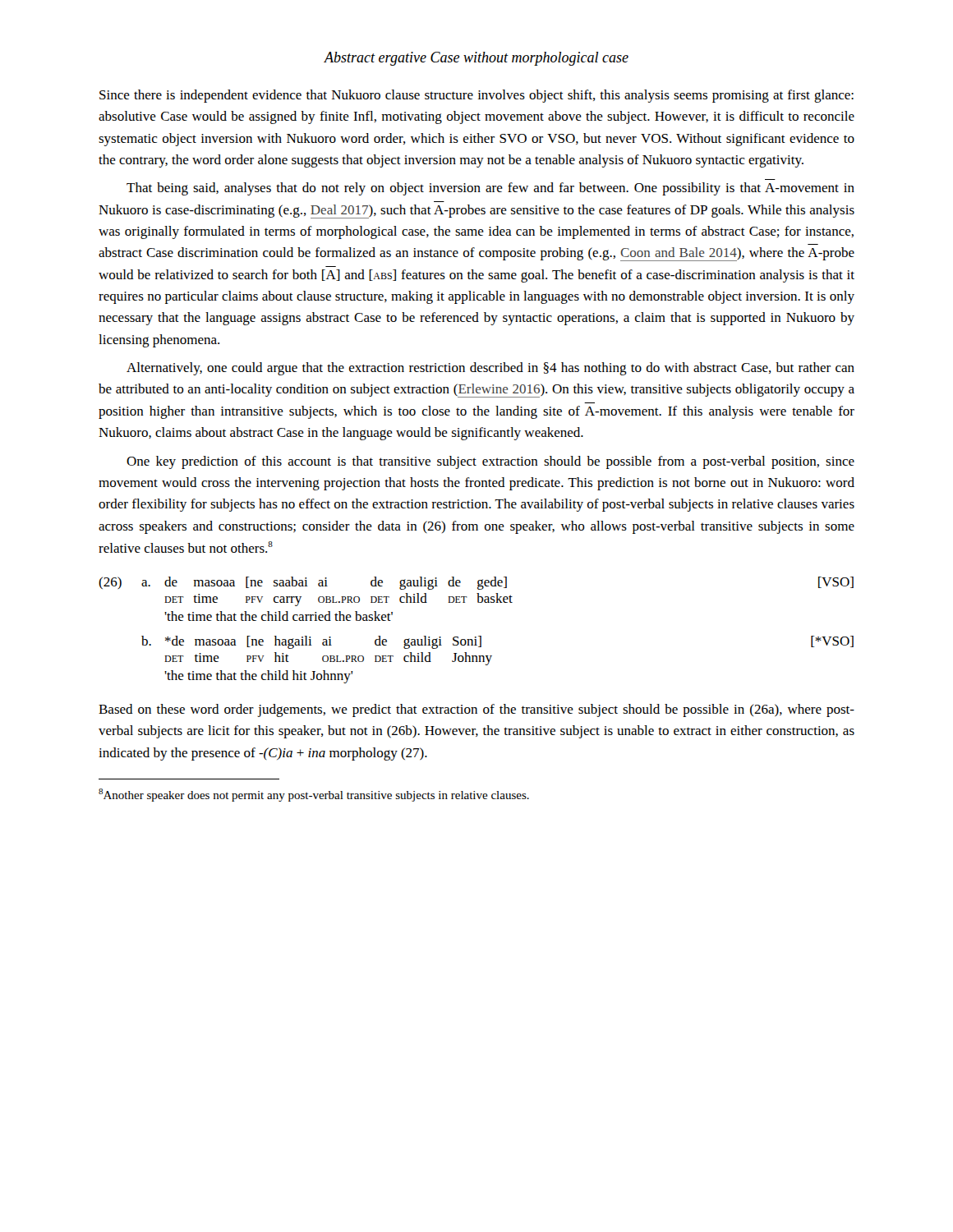Click the footnote
The width and height of the screenshot is (953, 1232).
tap(314, 794)
